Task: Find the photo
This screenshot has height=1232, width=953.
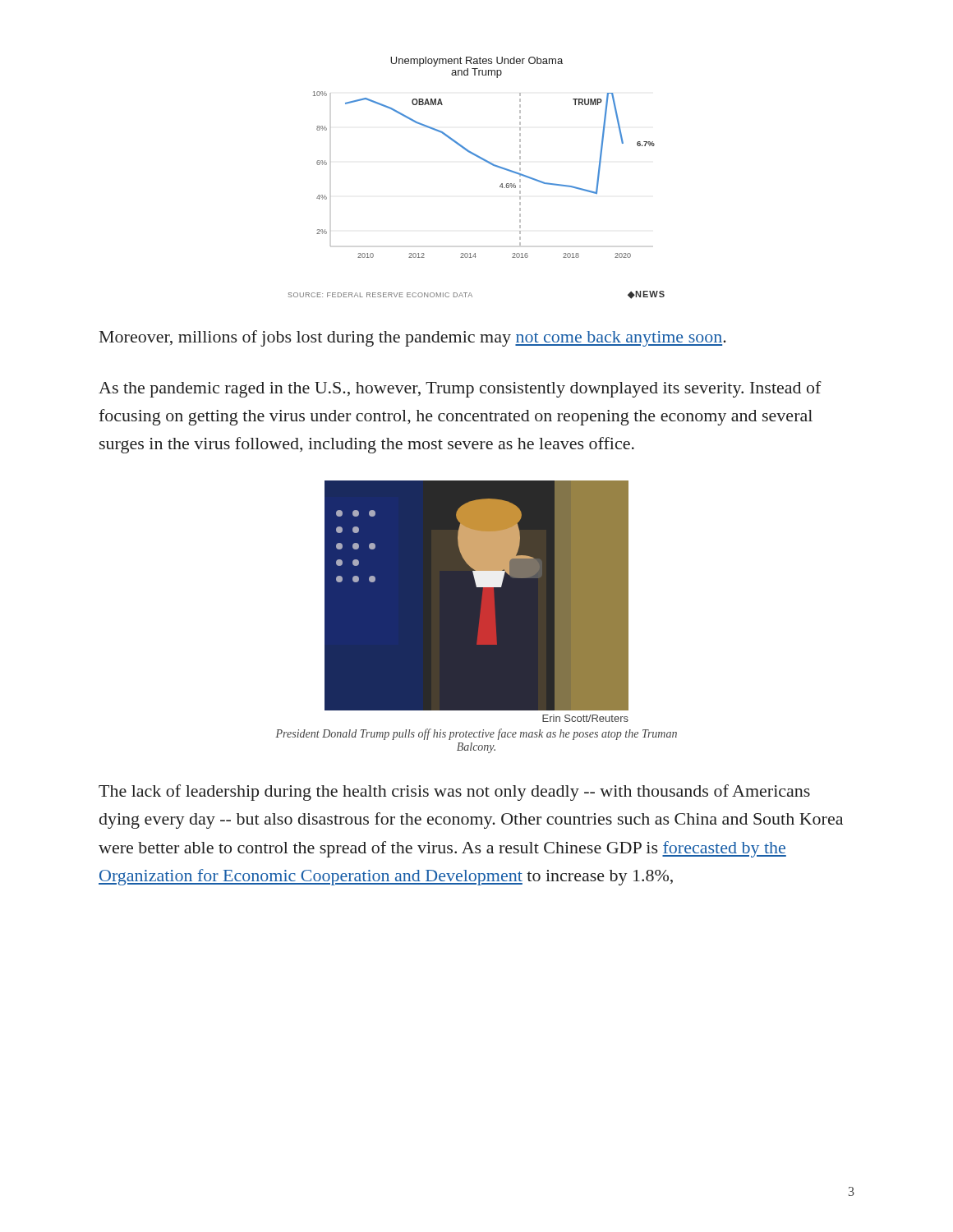Action: click(476, 617)
